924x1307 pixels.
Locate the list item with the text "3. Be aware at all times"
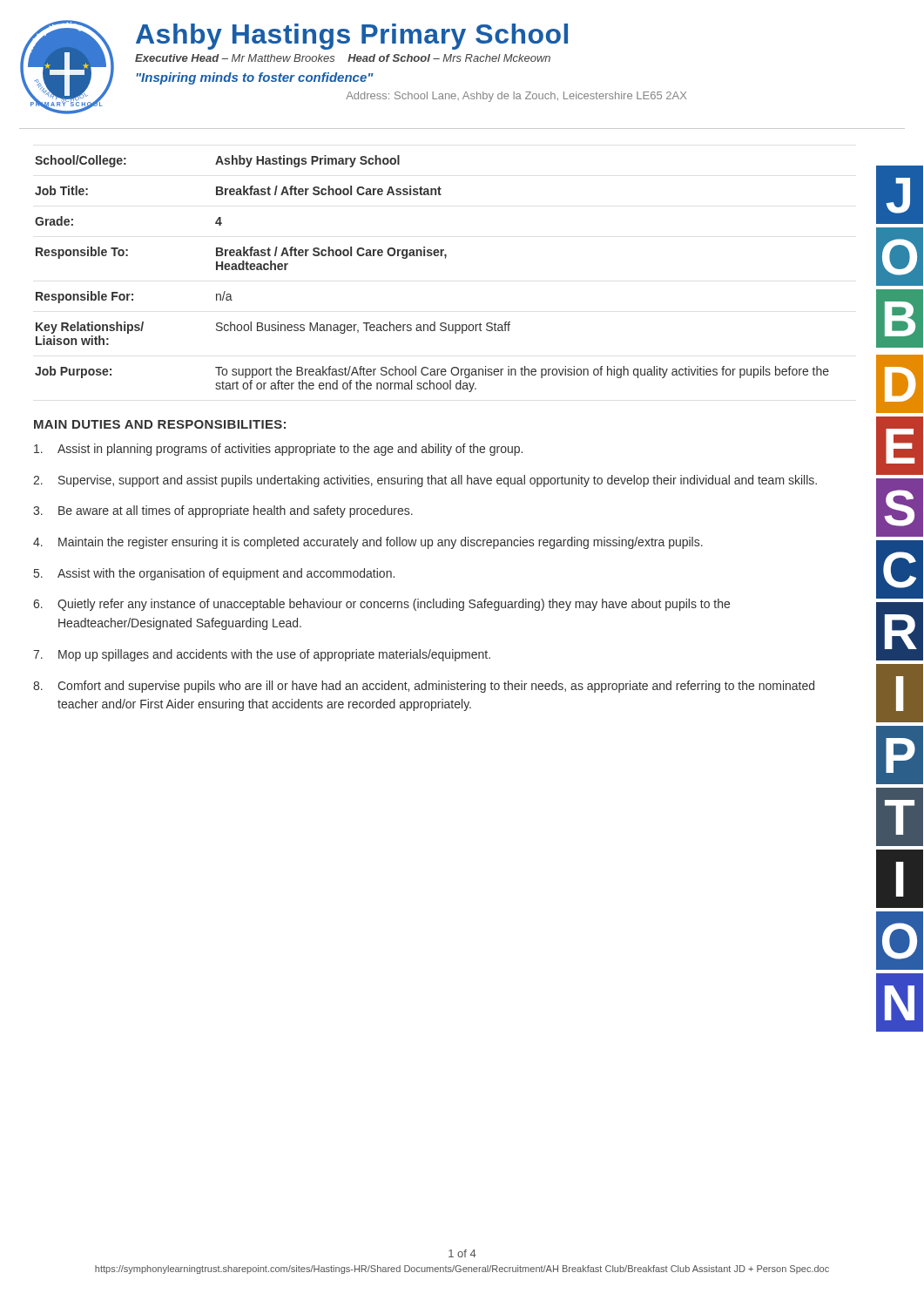pos(223,511)
